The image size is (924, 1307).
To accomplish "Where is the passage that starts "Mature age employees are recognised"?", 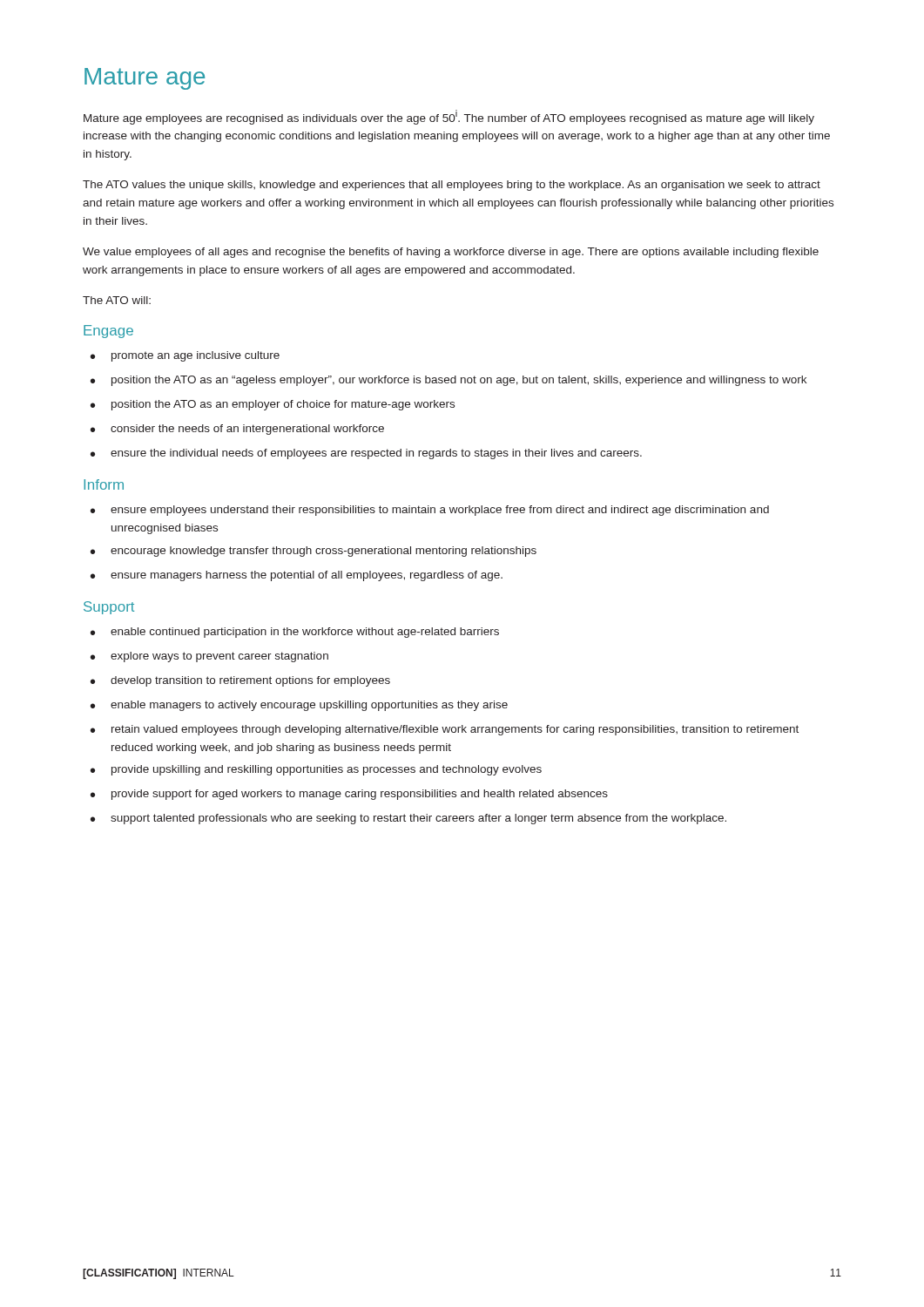I will point(457,134).
